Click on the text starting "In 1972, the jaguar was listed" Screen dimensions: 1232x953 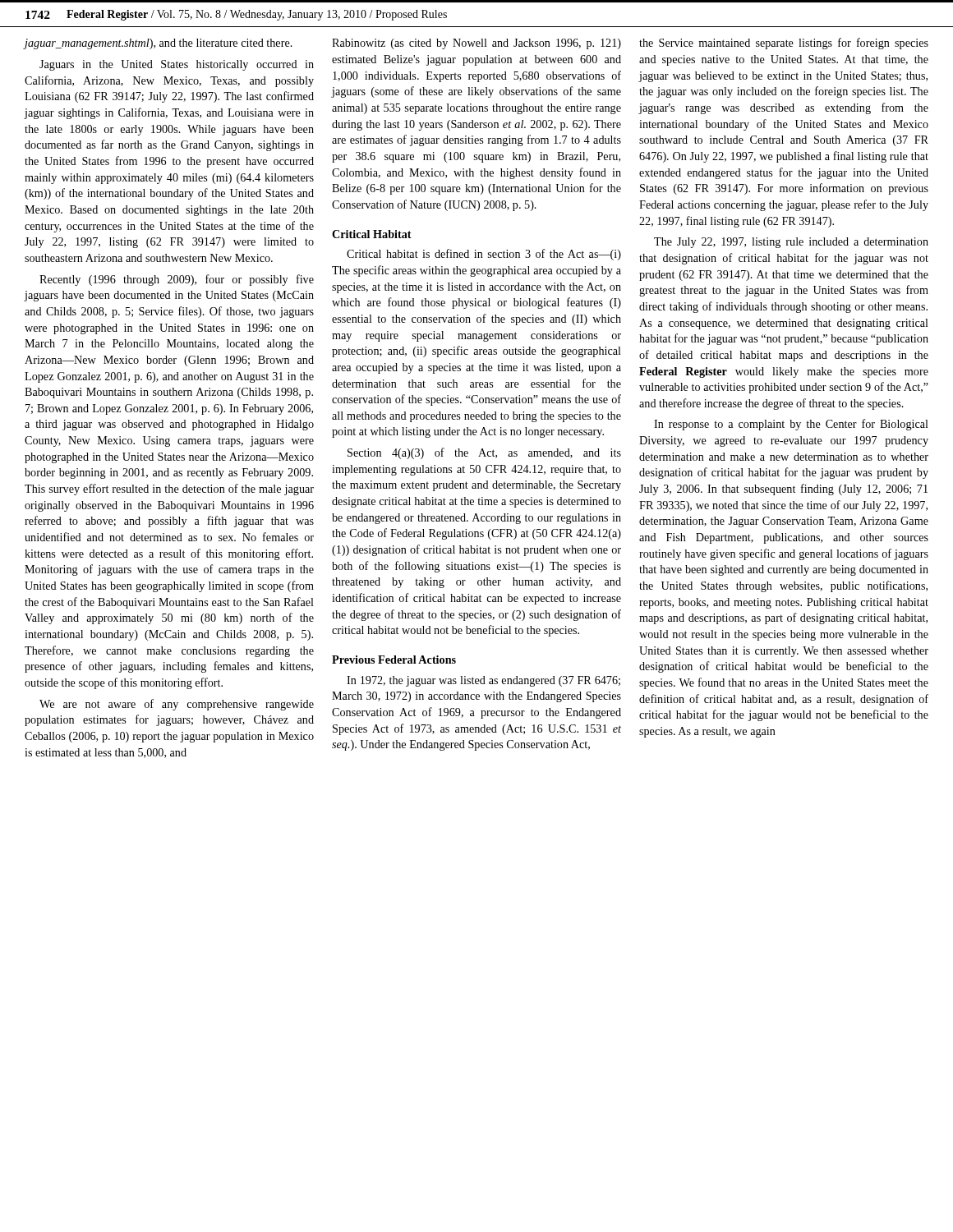(x=476, y=713)
